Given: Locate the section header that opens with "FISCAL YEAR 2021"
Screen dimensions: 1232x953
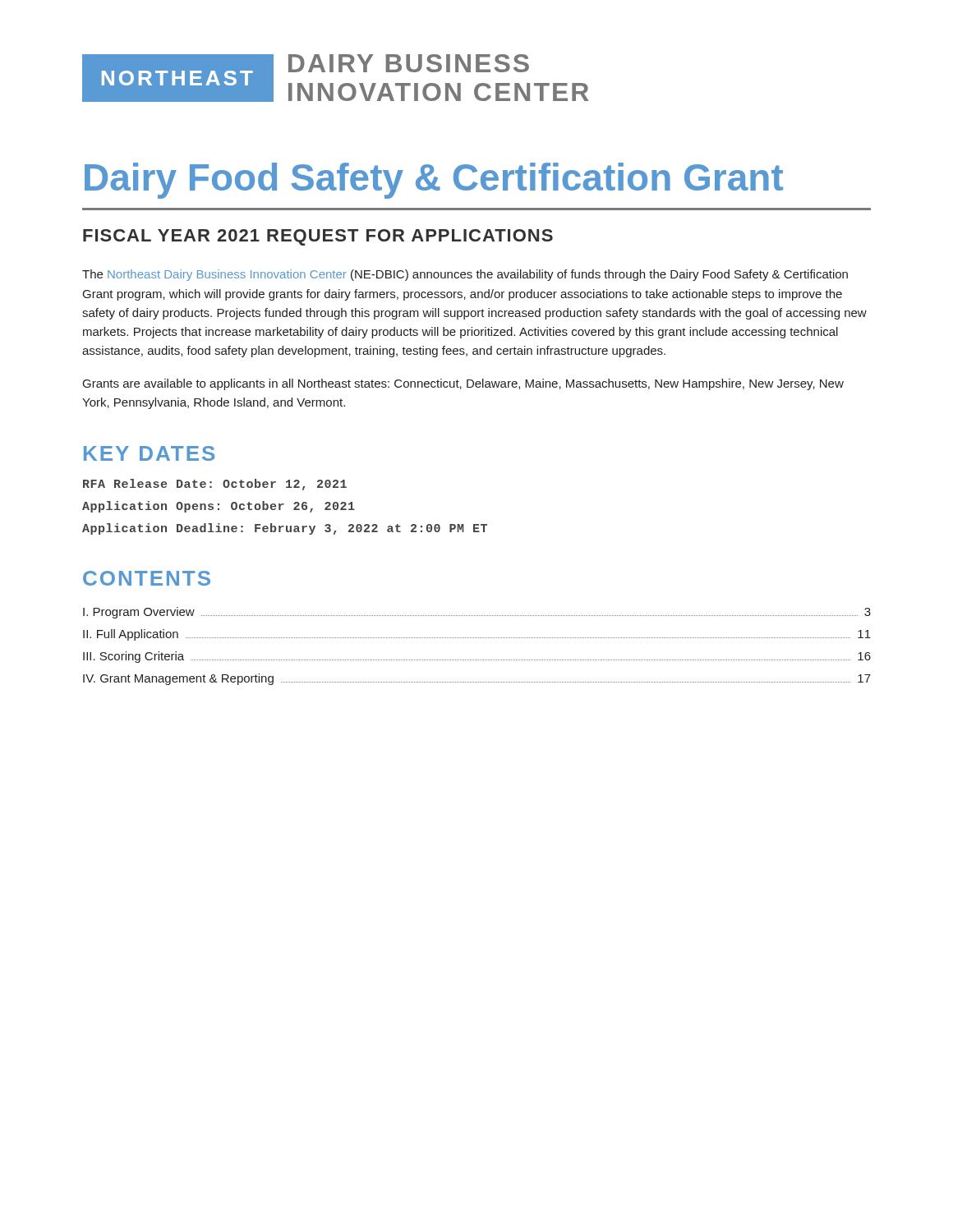Looking at the screenshot, I should 318,236.
